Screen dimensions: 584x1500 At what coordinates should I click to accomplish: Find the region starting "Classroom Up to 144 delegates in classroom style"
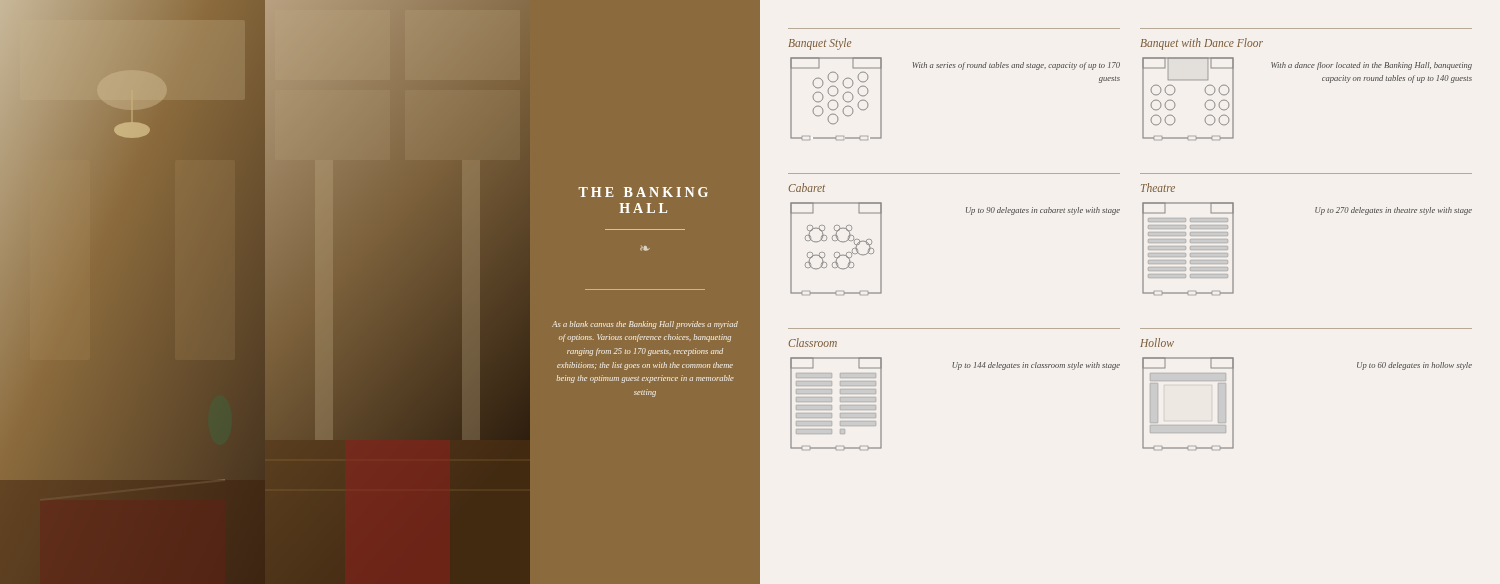[812, 342]
